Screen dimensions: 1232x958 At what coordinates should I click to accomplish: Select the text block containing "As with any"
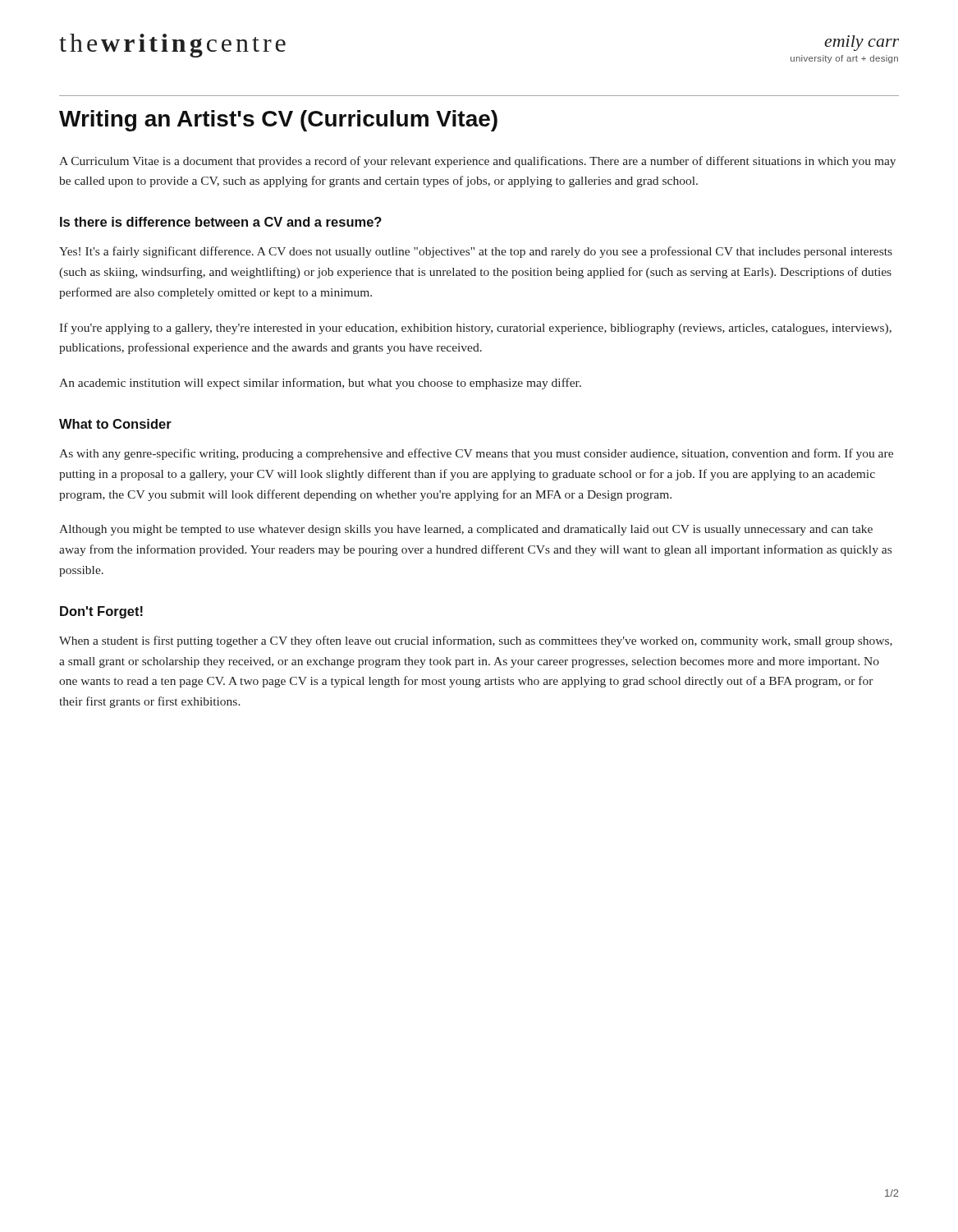pos(476,473)
